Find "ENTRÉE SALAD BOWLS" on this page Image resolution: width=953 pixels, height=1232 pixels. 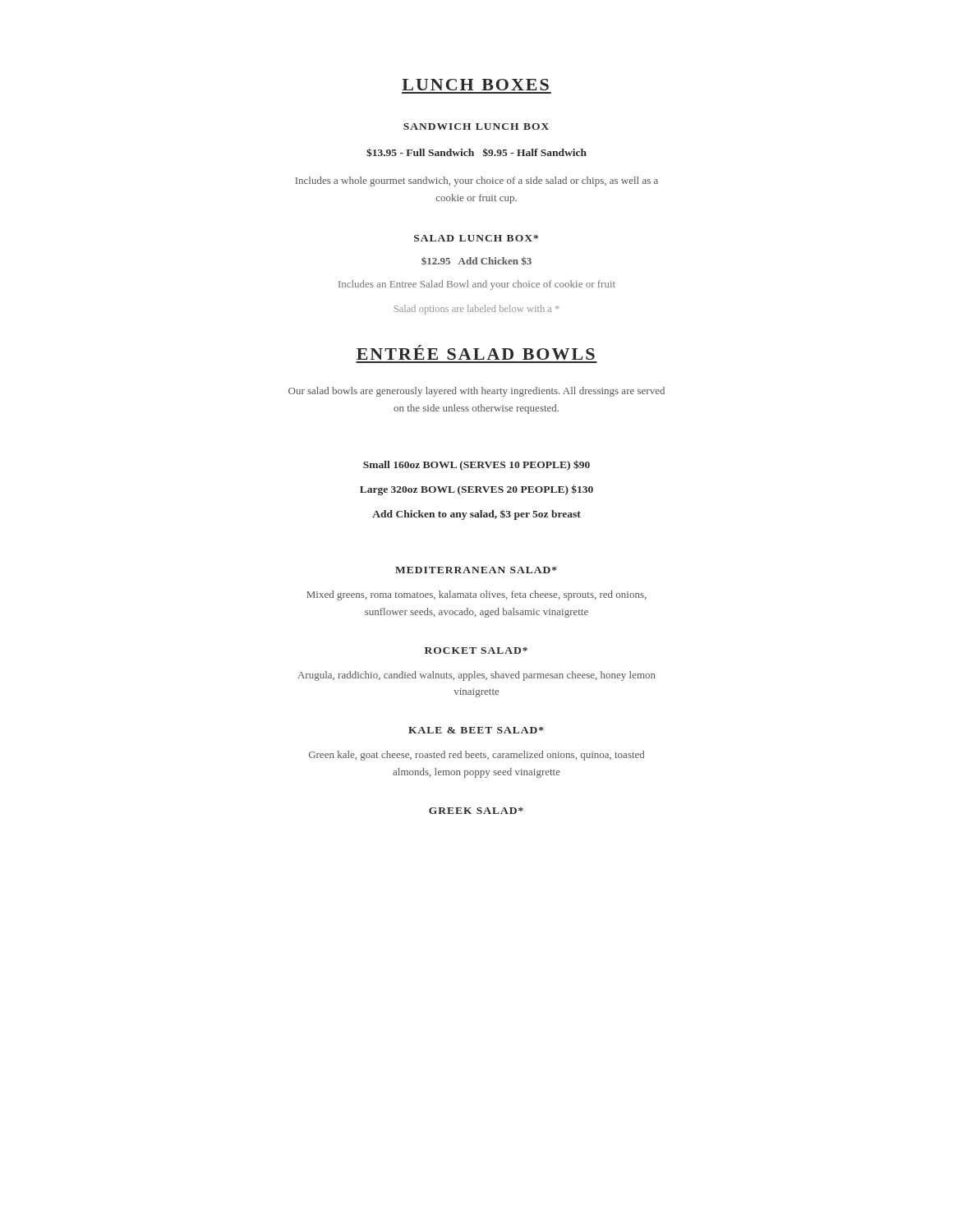476,354
